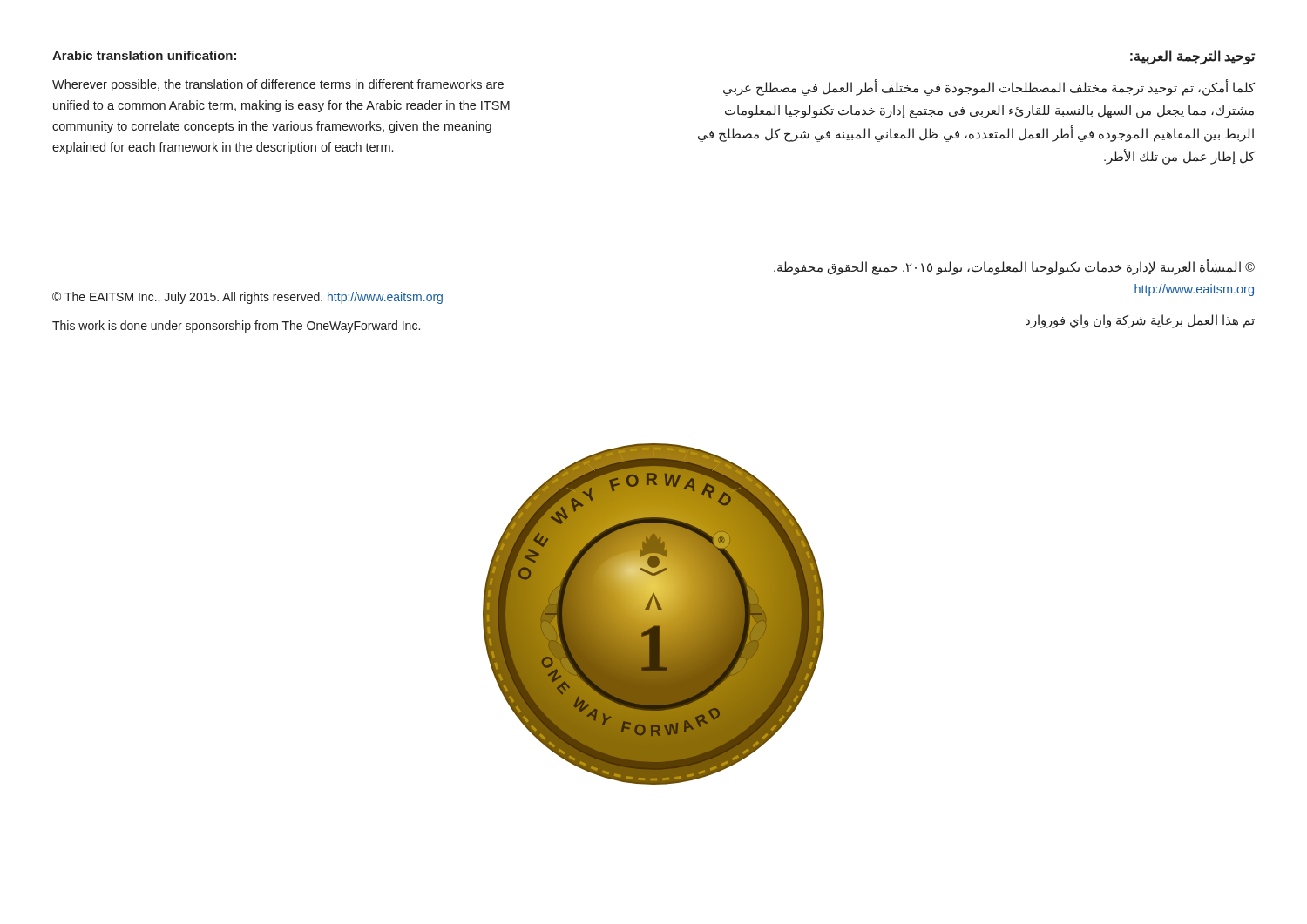Find the text block starting "كلما أمكن، تم توحيد ترجمة مختلف المصطلحات"
The height and width of the screenshot is (924, 1307).
click(x=976, y=122)
